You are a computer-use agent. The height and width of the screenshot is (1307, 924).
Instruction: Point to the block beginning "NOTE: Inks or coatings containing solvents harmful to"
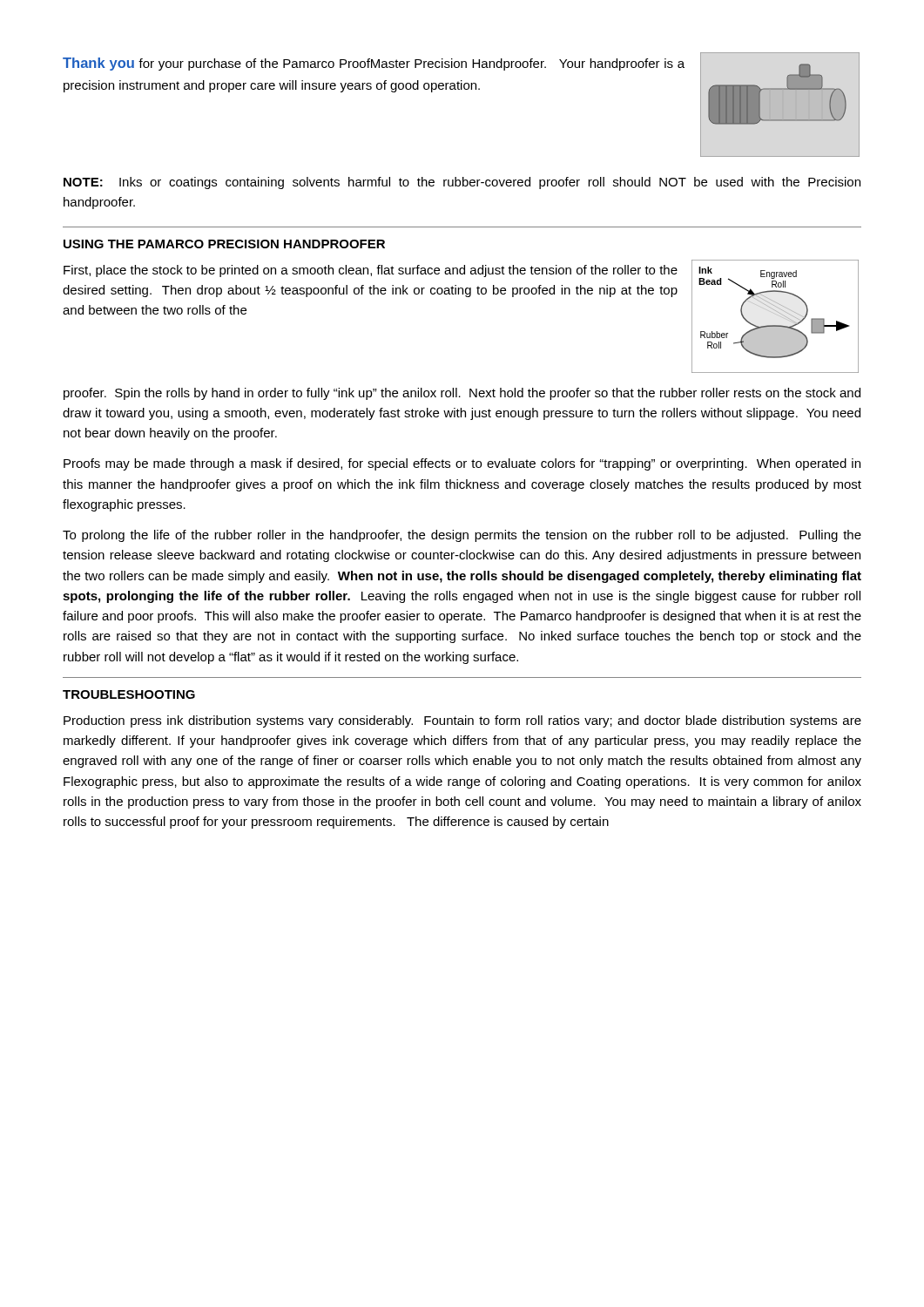click(x=462, y=192)
